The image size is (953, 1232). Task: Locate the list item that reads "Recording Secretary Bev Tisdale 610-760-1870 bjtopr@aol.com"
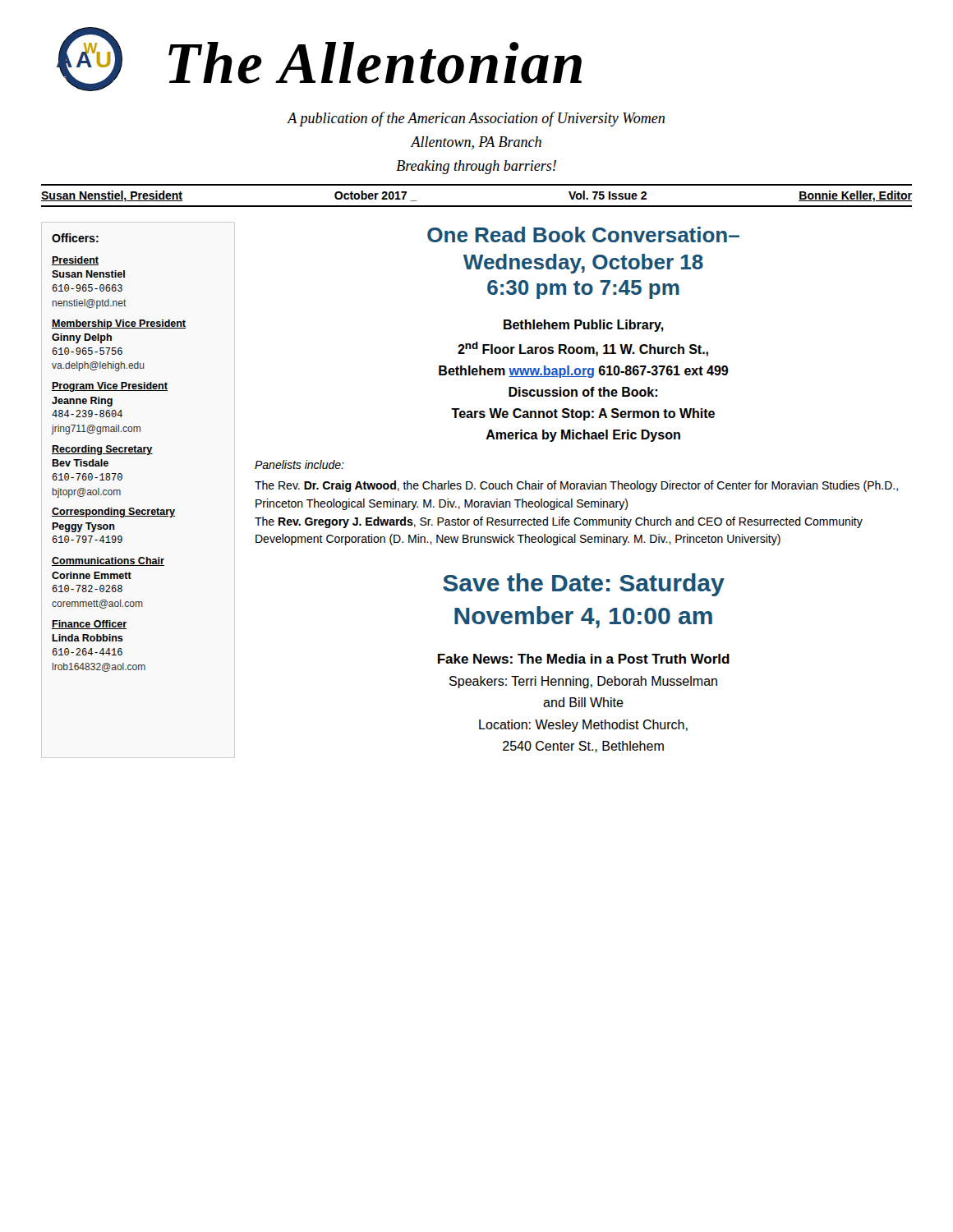coord(102,450)
